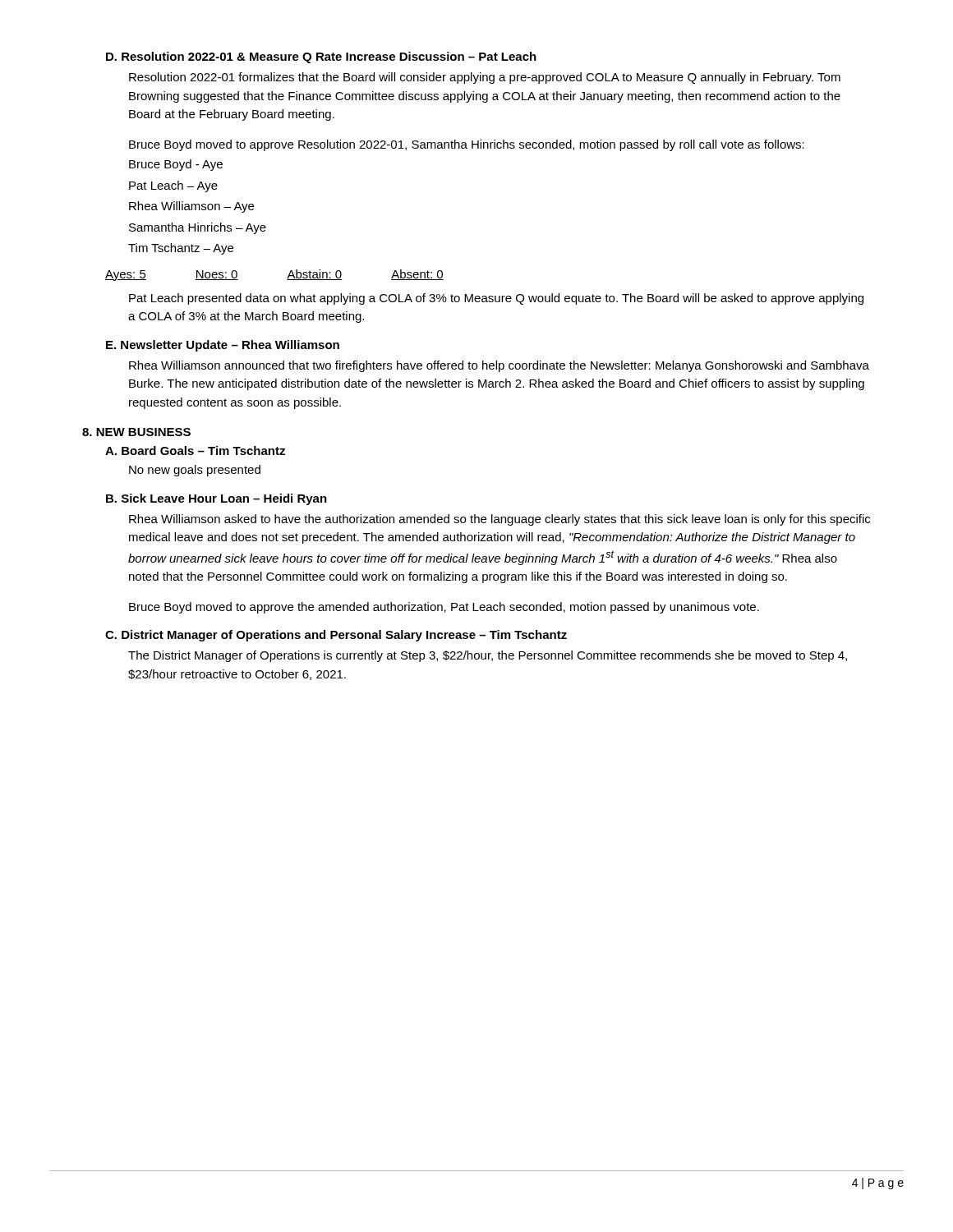Click on the block starting "Rhea Williamson announced that"
953x1232 pixels.
pyautogui.click(x=499, y=383)
